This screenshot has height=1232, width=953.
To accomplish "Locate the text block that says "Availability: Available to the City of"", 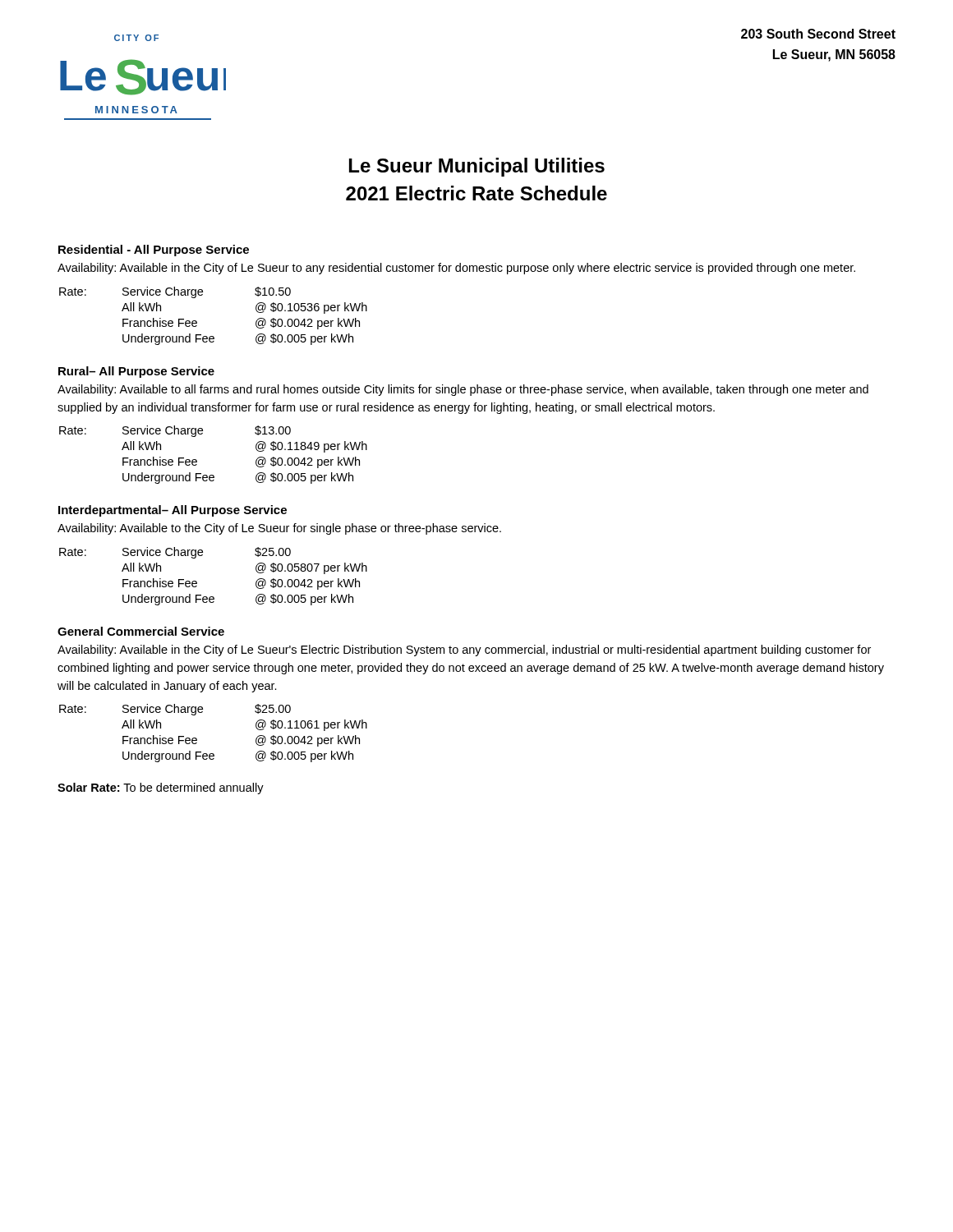I will pyautogui.click(x=280, y=528).
